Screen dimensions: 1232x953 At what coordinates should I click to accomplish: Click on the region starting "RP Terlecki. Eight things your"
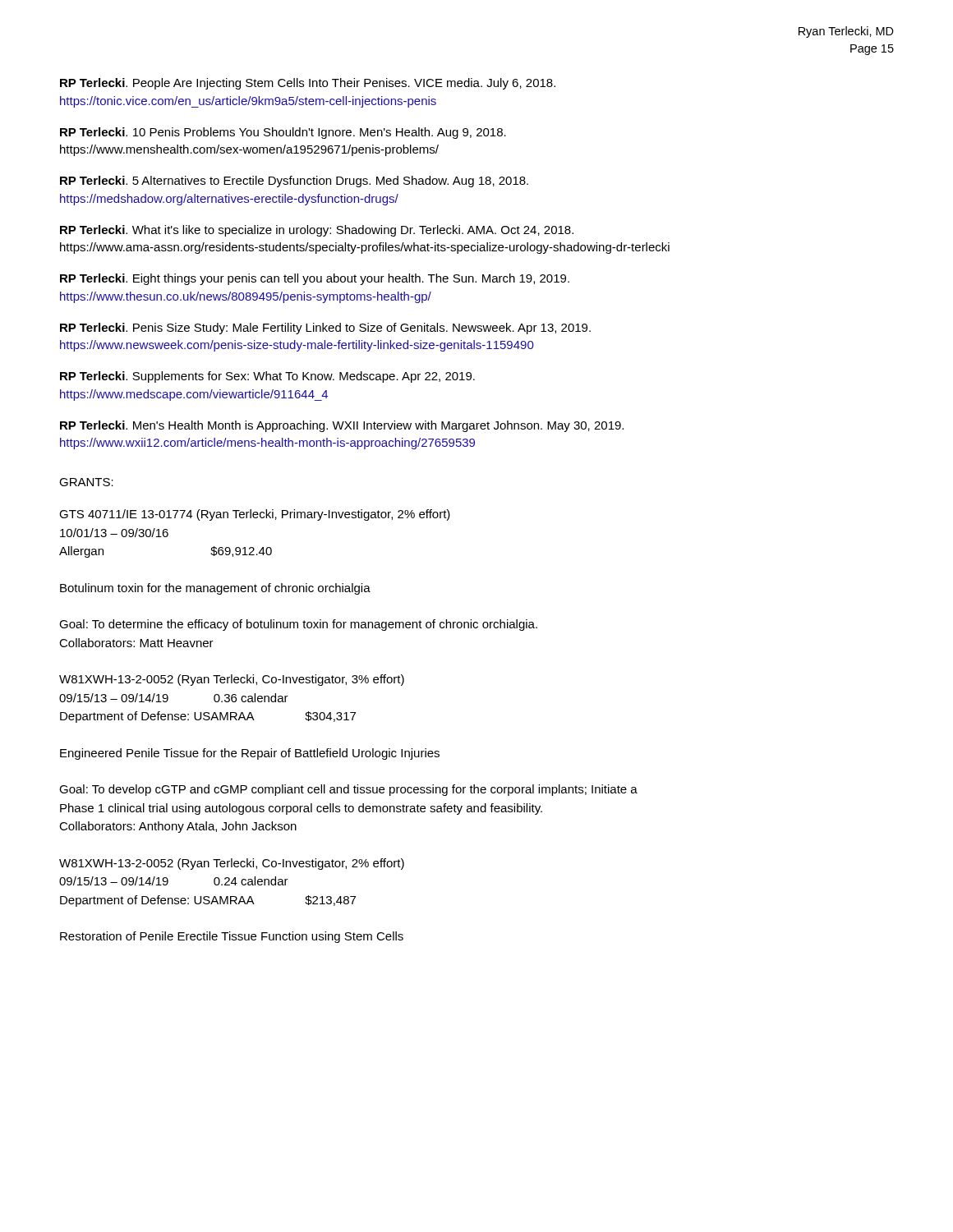[476, 287]
